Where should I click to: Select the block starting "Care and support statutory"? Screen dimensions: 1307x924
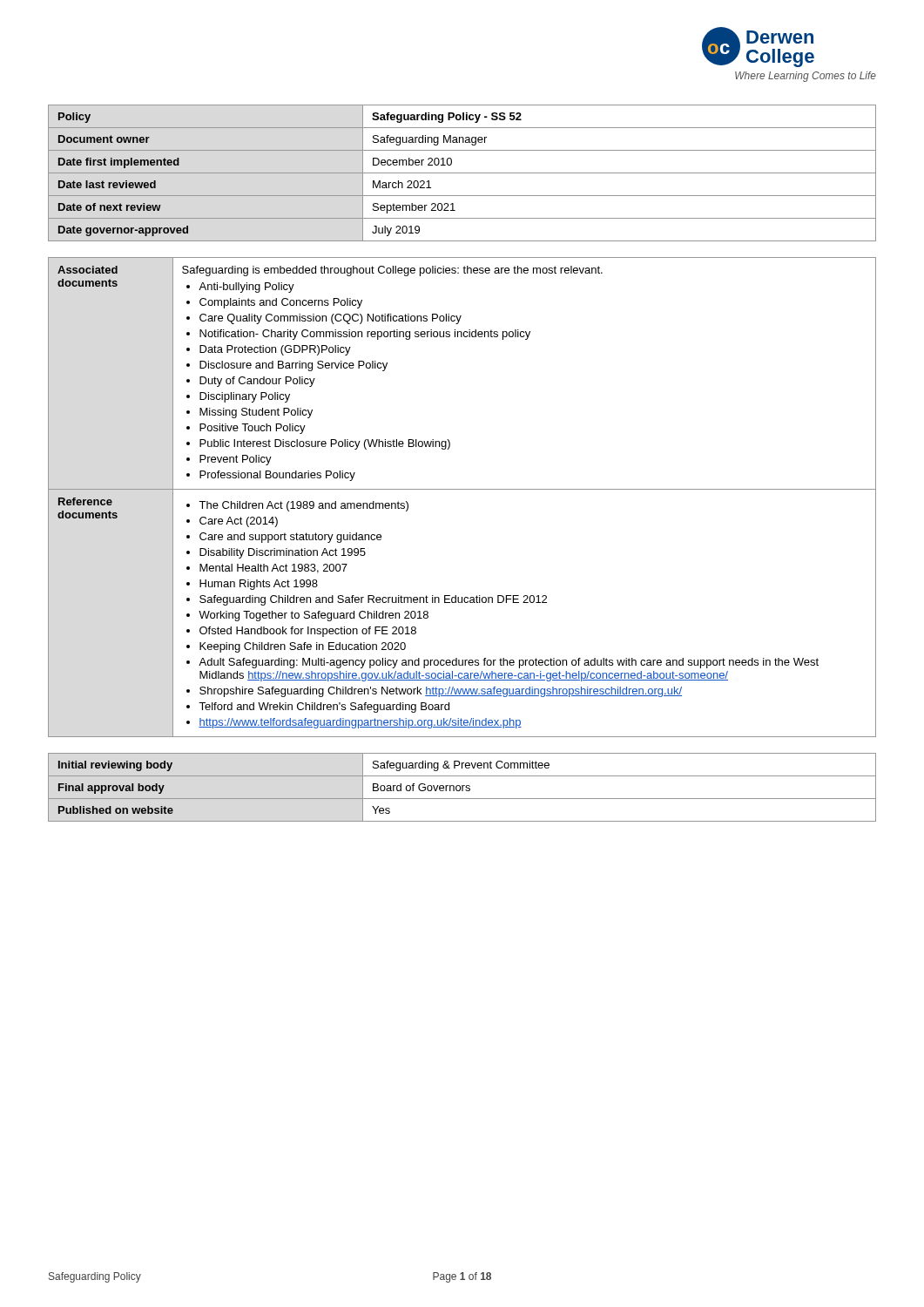click(x=291, y=536)
